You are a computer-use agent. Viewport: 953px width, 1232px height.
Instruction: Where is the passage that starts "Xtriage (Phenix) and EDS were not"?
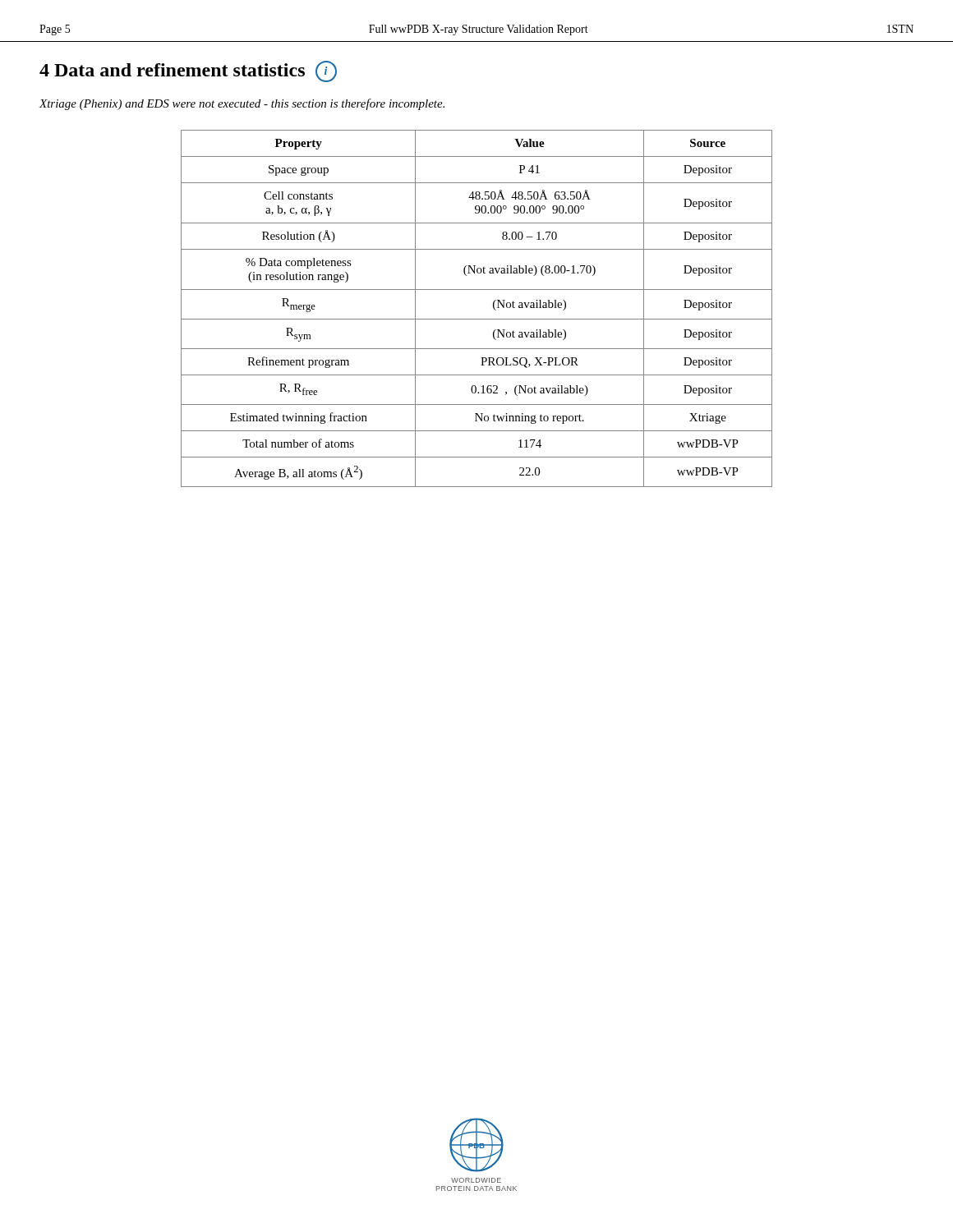pos(243,103)
